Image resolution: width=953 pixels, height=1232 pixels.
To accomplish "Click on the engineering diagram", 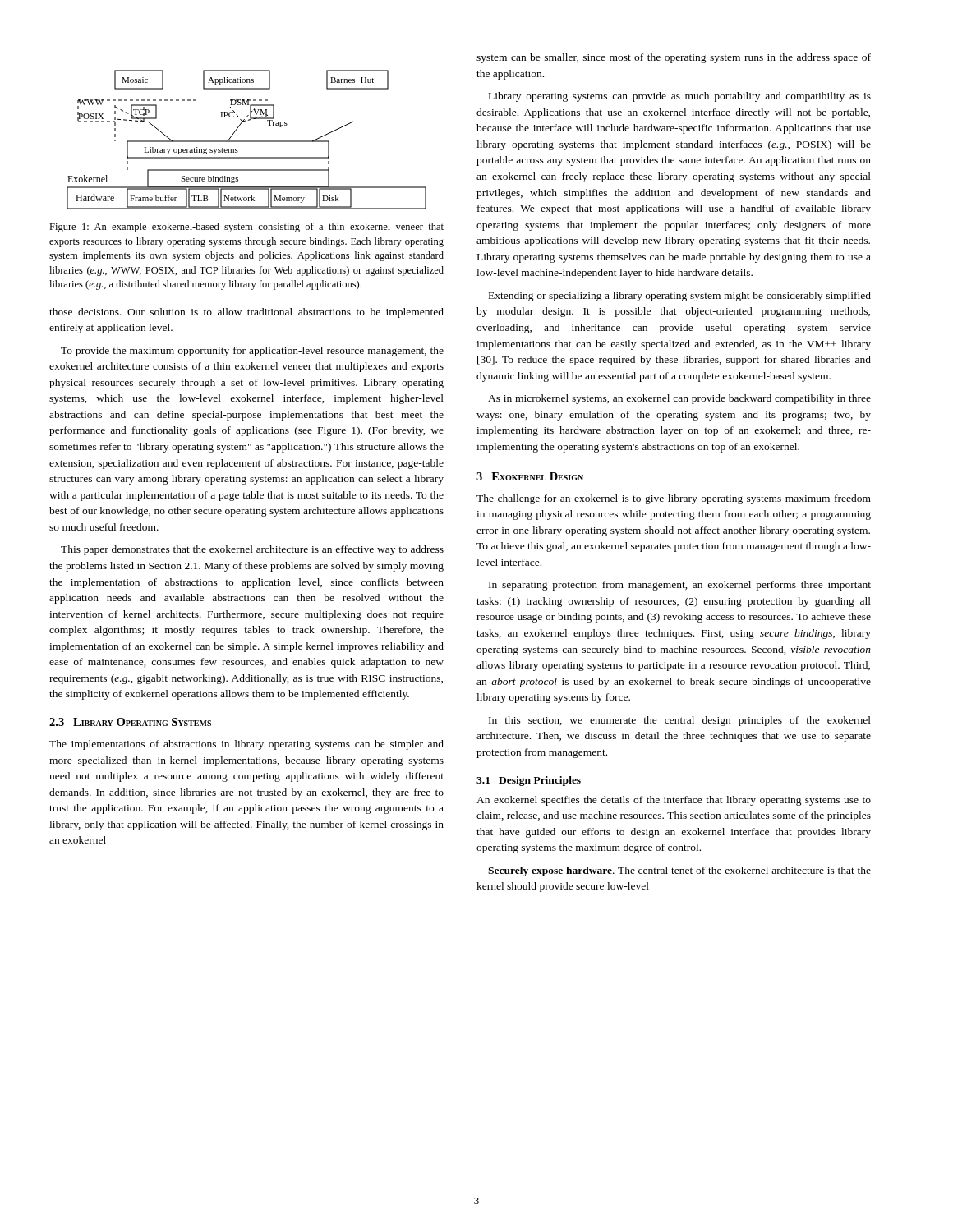I will tap(246, 131).
